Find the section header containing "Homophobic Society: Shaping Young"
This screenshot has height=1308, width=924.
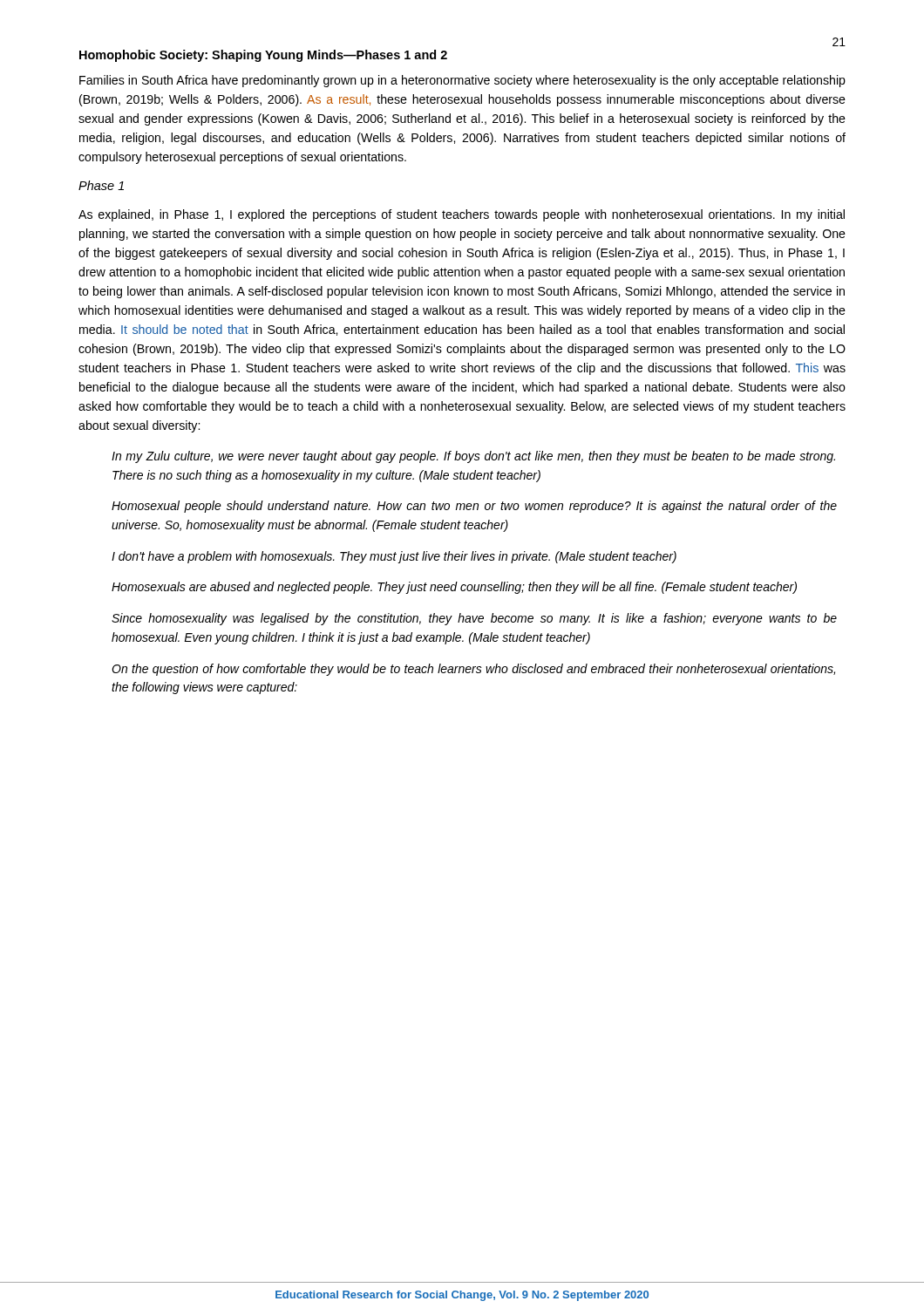coord(263,55)
